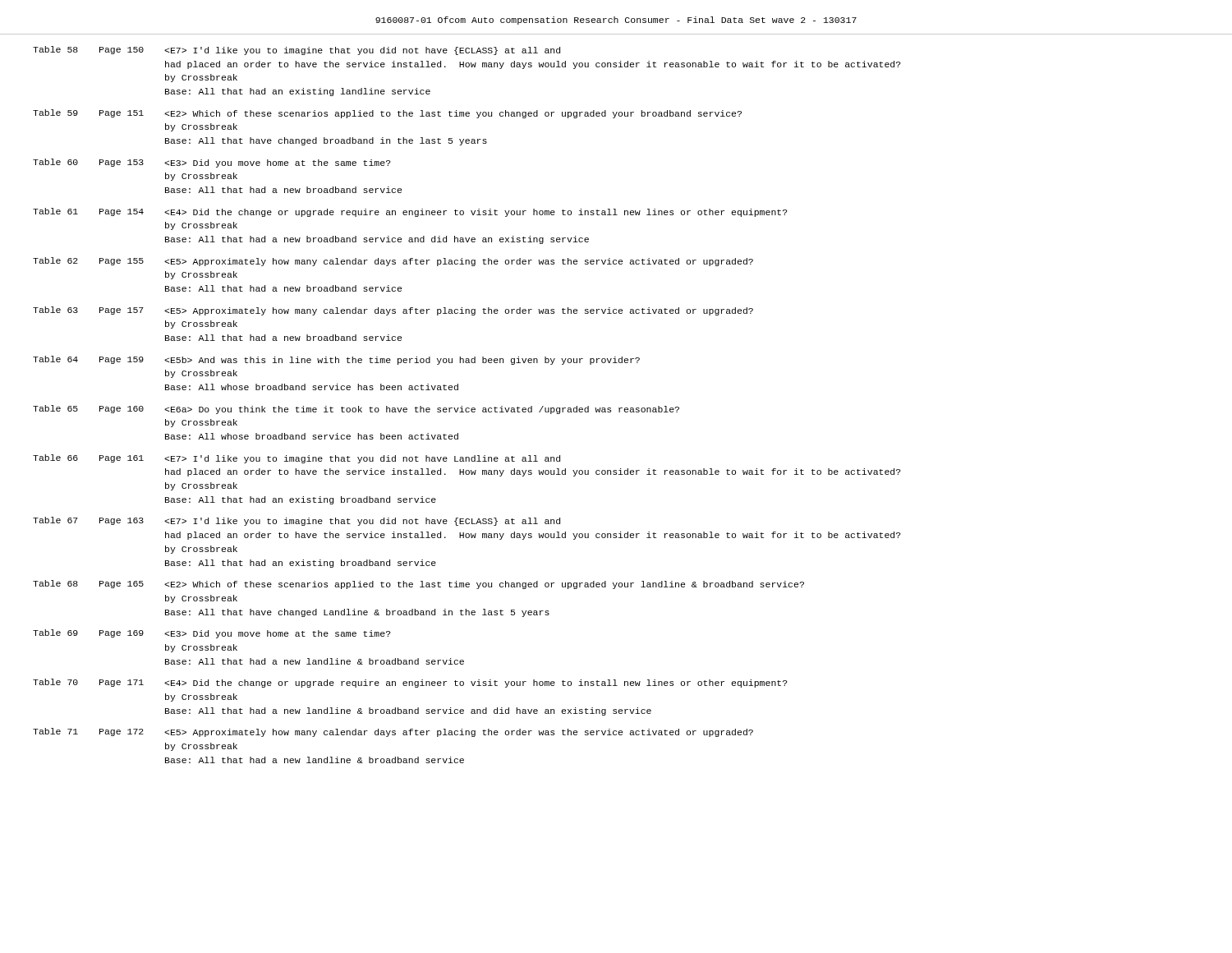
Task: Find the block on this page that starts "Table 67 Page"
Action: (x=616, y=543)
